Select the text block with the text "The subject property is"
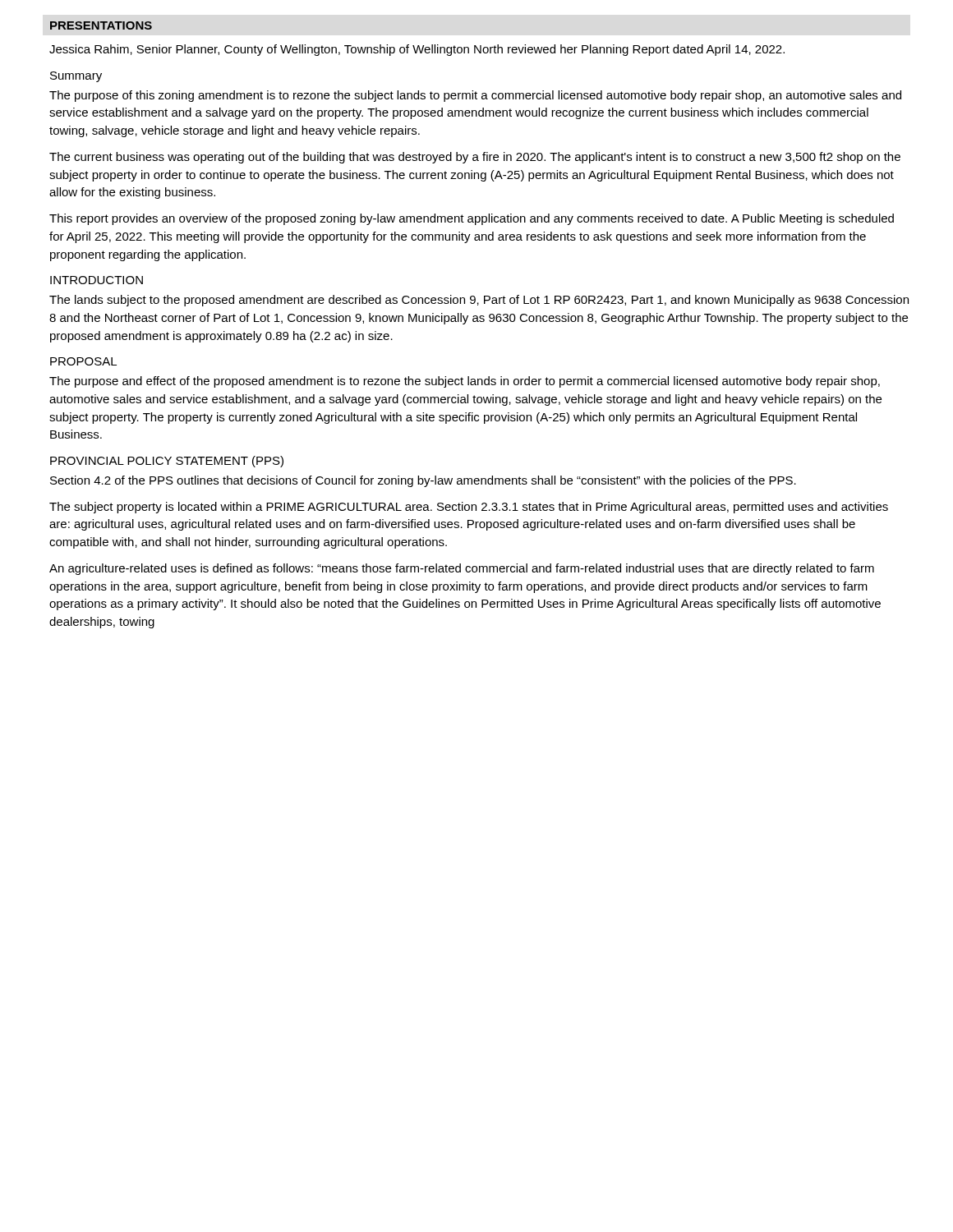953x1232 pixels. (x=469, y=524)
